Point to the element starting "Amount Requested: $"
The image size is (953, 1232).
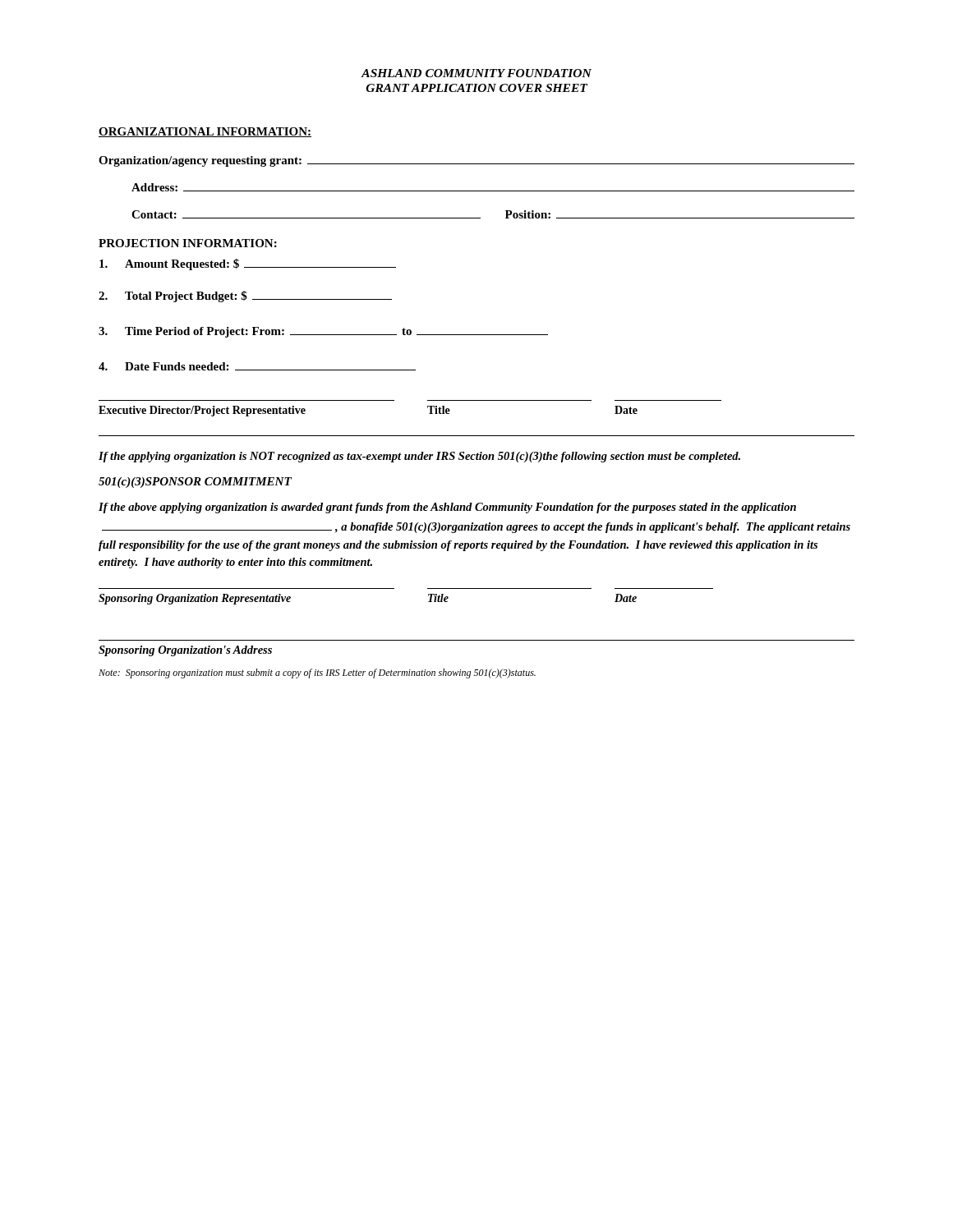click(x=247, y=262)
